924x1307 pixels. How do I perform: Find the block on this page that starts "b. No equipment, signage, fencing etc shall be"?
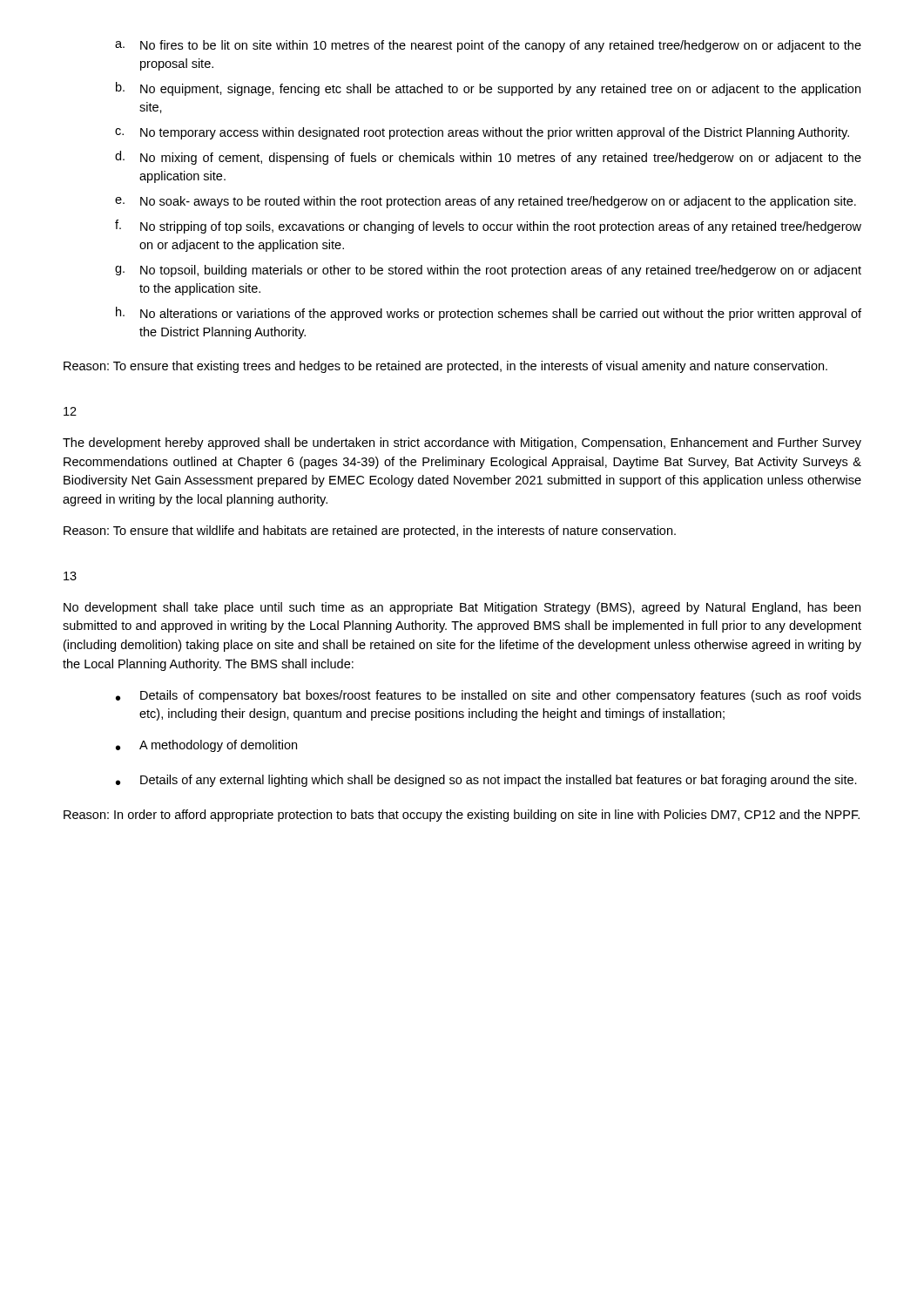pos(488,99)
